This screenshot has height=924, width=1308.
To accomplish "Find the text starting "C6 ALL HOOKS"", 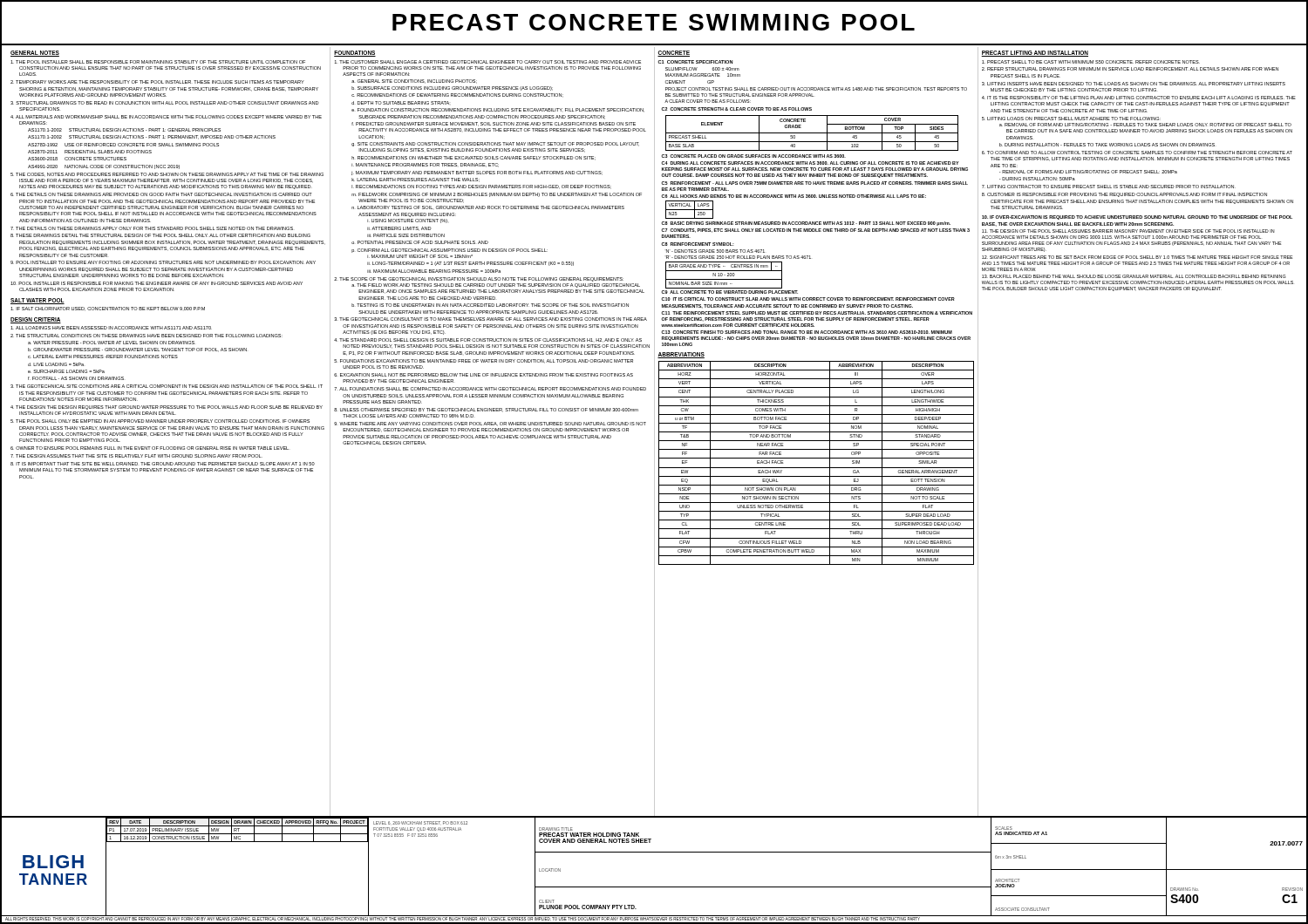I will click(794, 196).
